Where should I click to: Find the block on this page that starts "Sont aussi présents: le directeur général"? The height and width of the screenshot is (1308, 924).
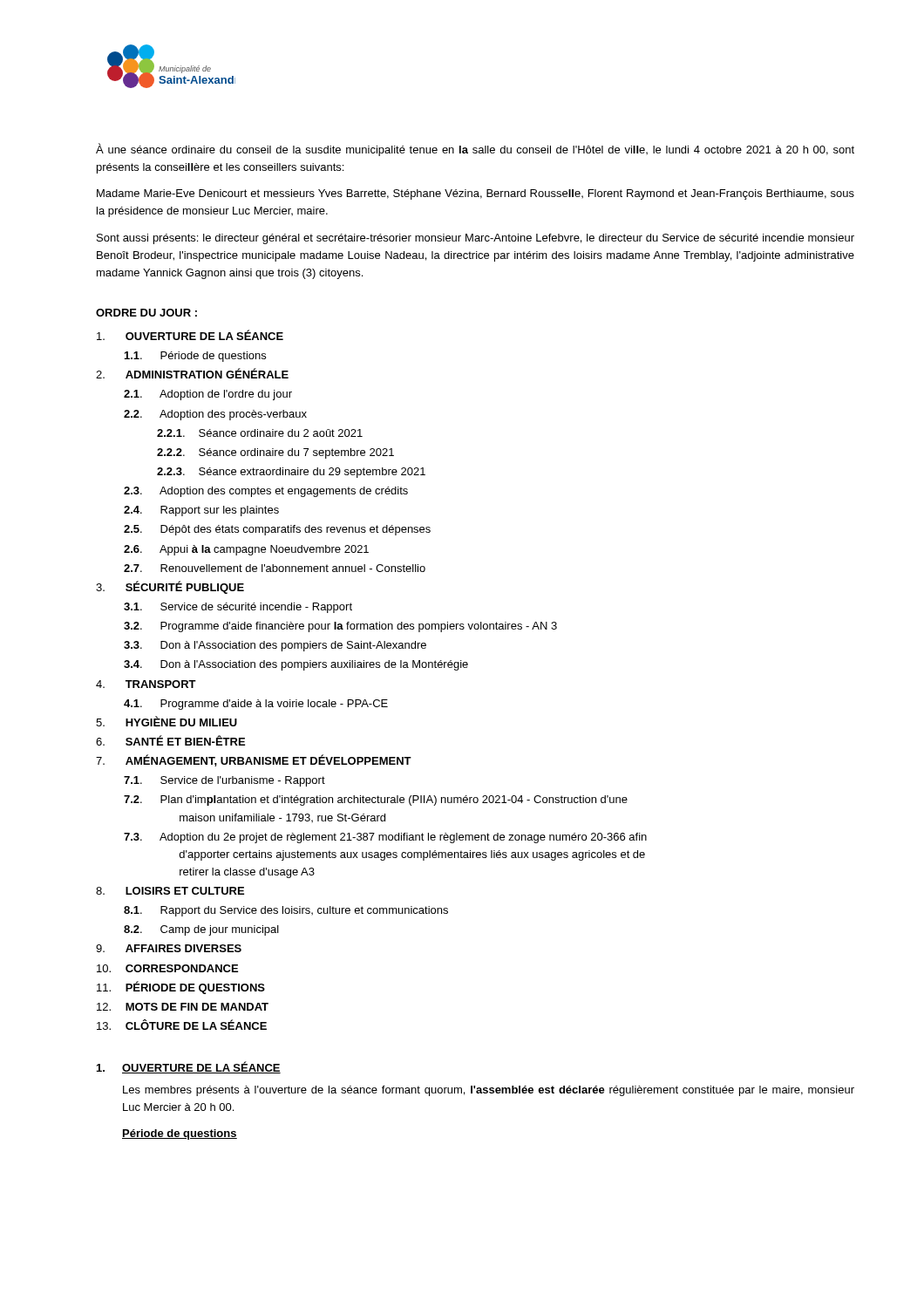point(475,255)
